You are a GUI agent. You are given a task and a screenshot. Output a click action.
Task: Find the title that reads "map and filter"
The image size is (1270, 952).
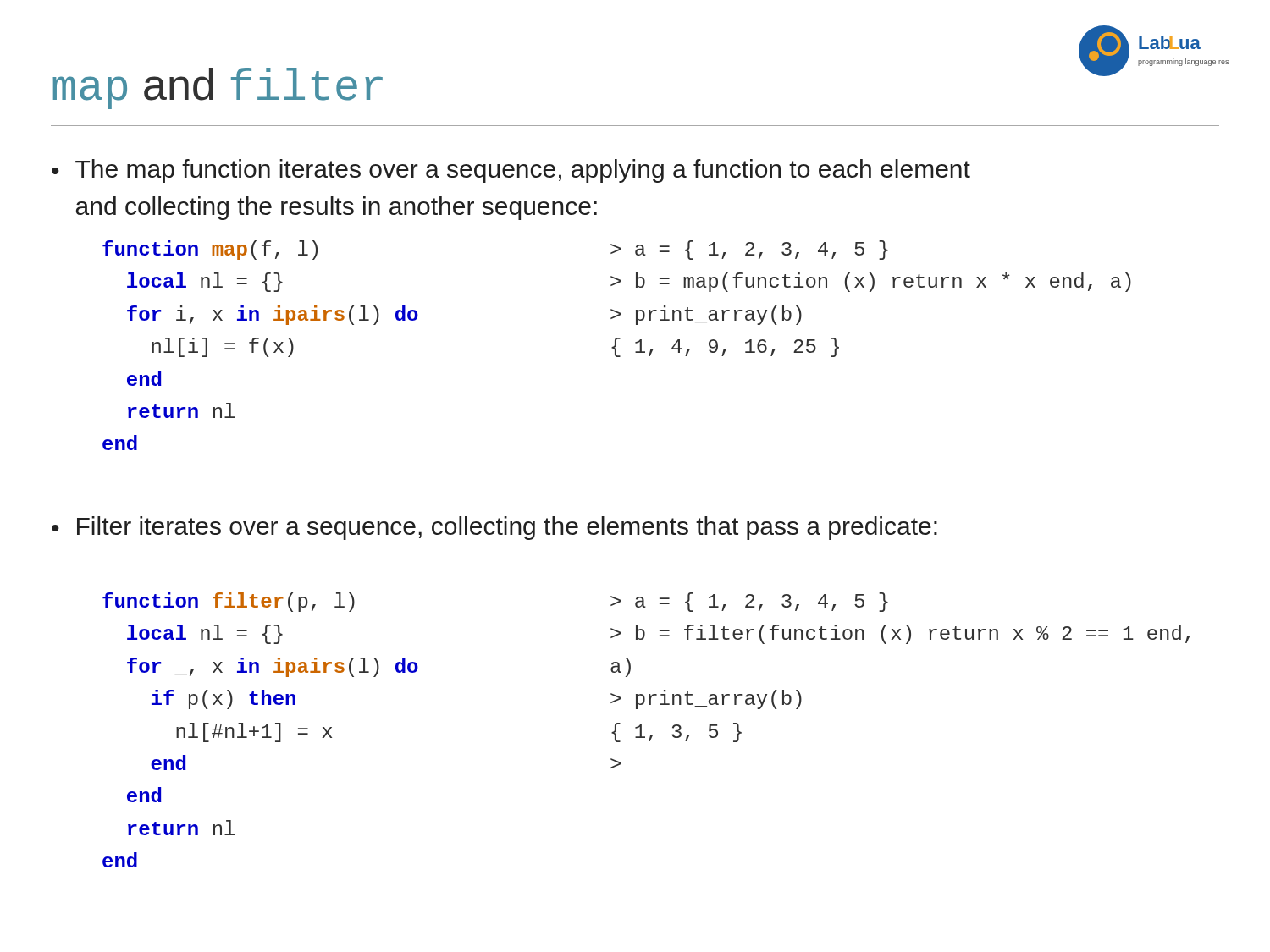pos(219,87)
